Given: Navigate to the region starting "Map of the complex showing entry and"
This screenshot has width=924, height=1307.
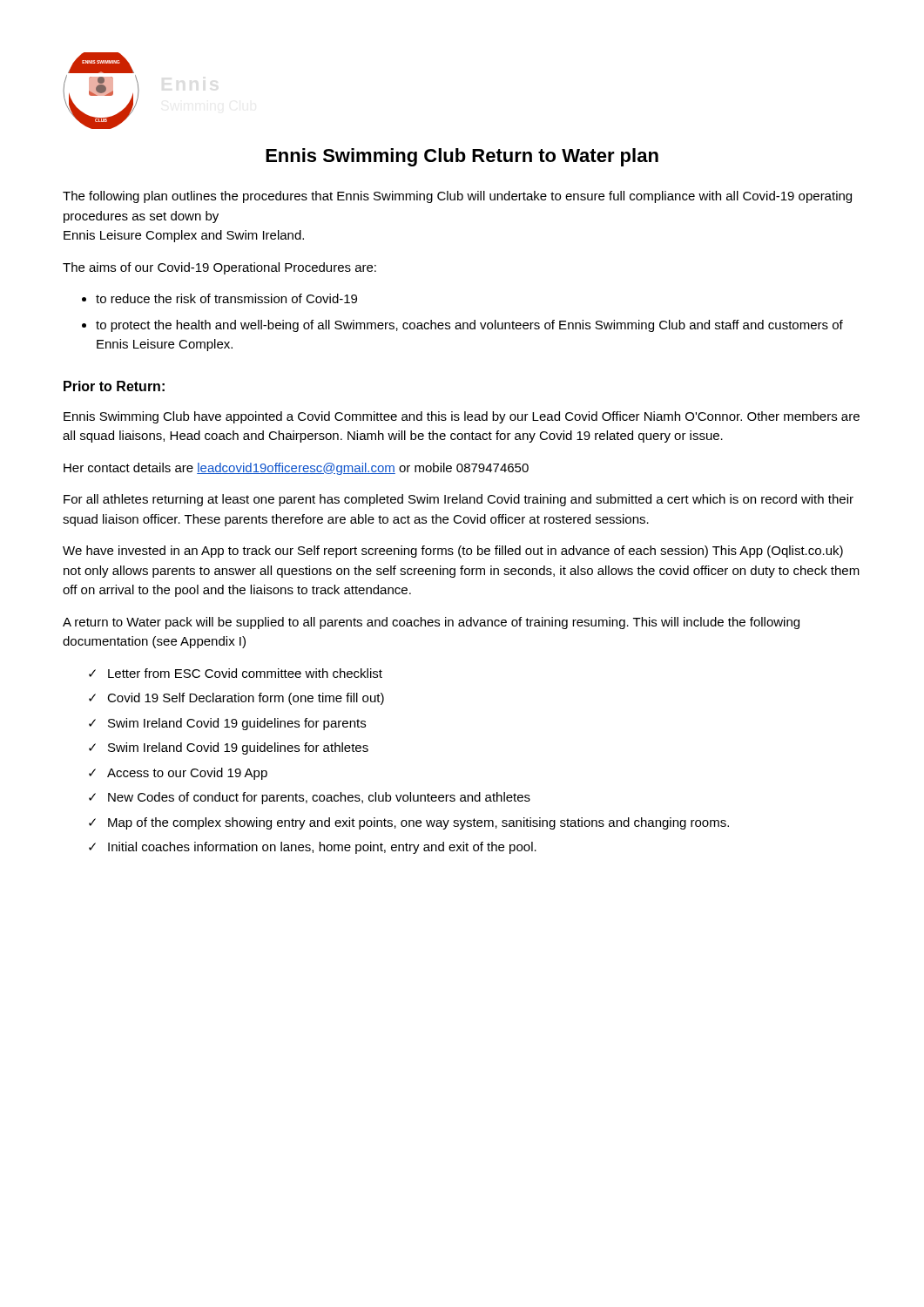Looking at the screenshot, I should [x=419, y=822].
